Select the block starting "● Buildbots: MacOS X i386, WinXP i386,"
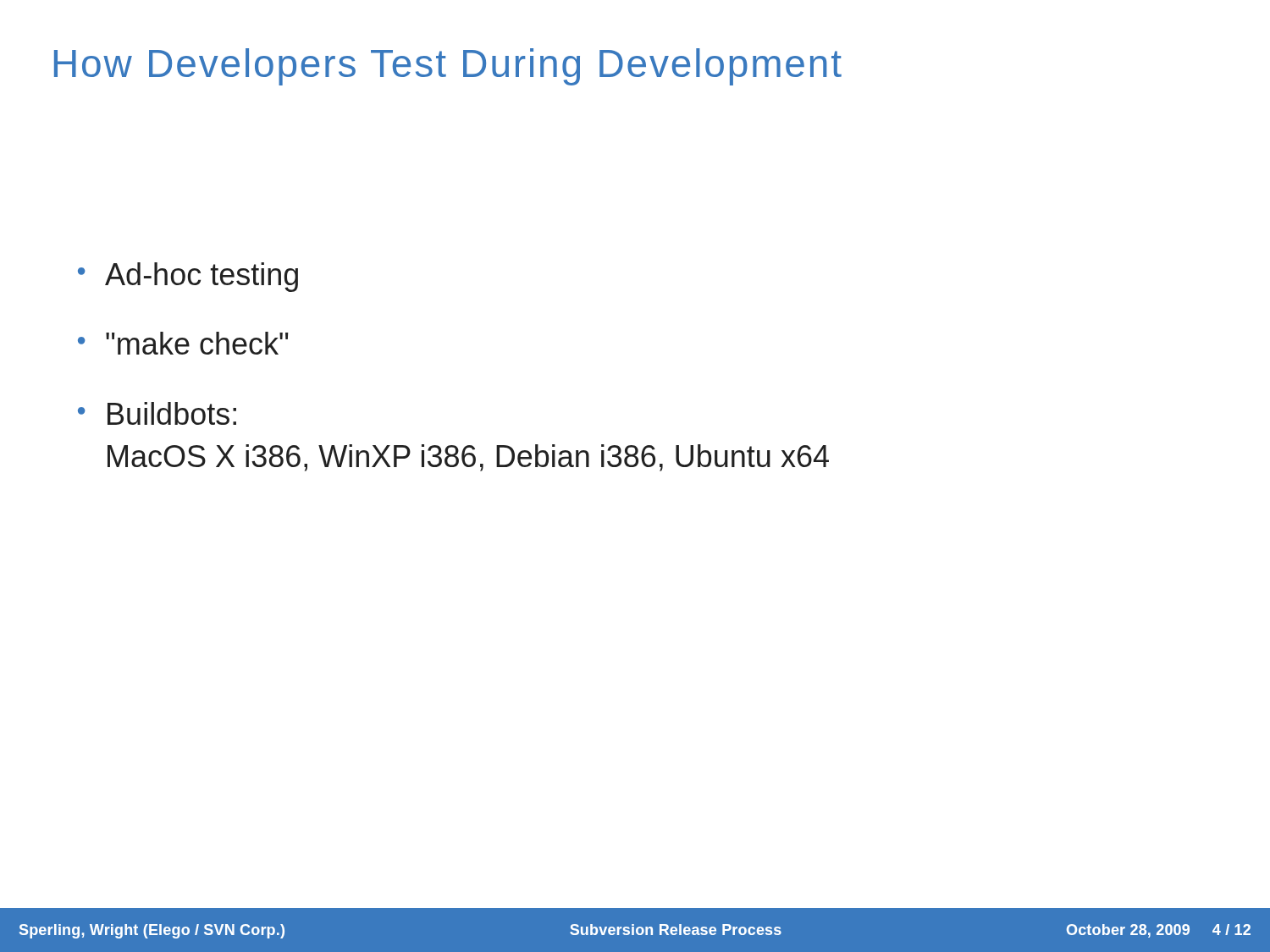The image size is (1270, 952). pos(453,436)
